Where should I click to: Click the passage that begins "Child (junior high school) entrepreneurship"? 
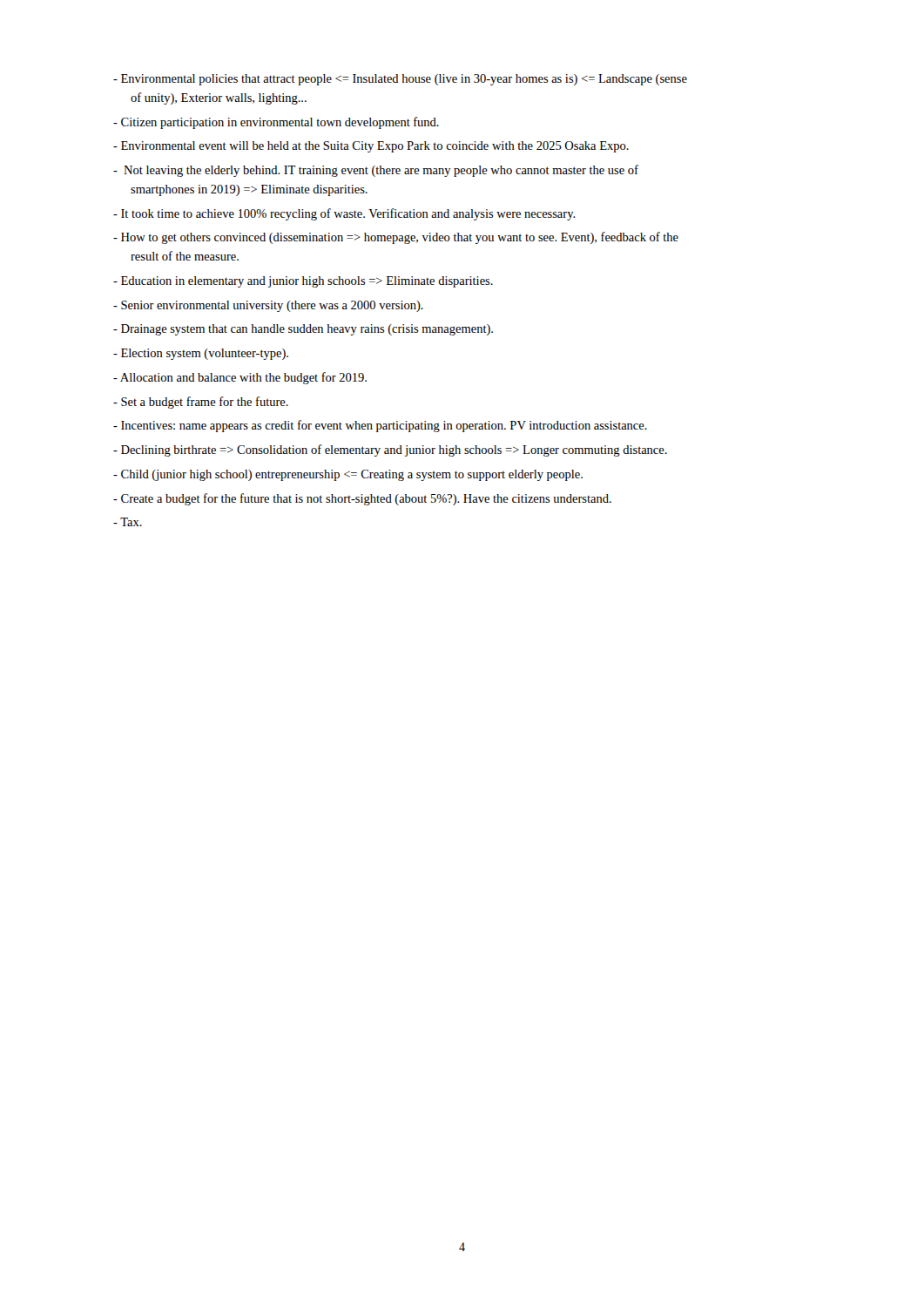tap(348, 474)
